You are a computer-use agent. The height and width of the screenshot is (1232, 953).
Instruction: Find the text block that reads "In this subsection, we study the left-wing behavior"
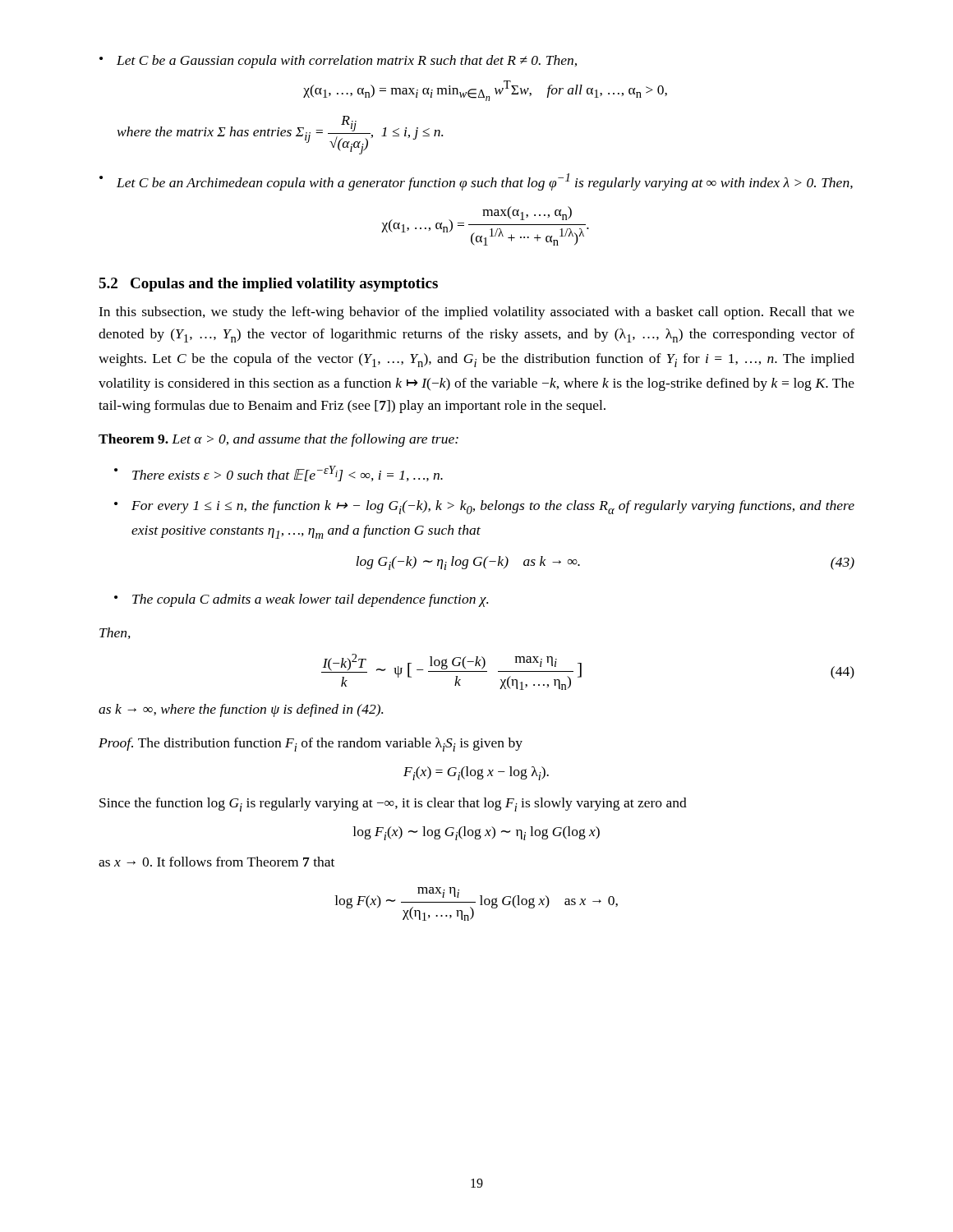click(x=476, y=358)
